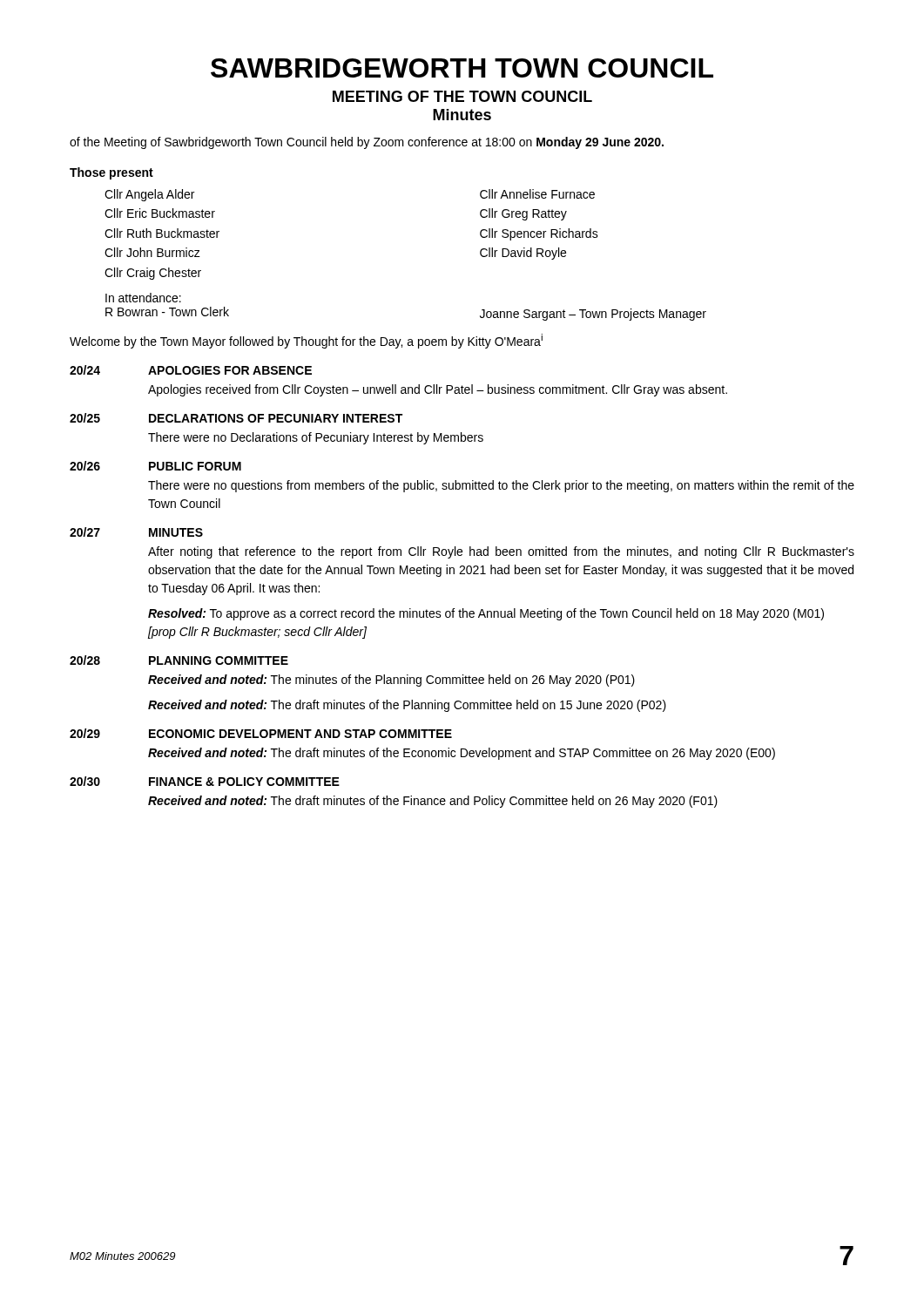Select the text block that reads "20/29 ECONOMIC DEVELOPMENT AND"
924x1307 pixels.
point(462,744)
